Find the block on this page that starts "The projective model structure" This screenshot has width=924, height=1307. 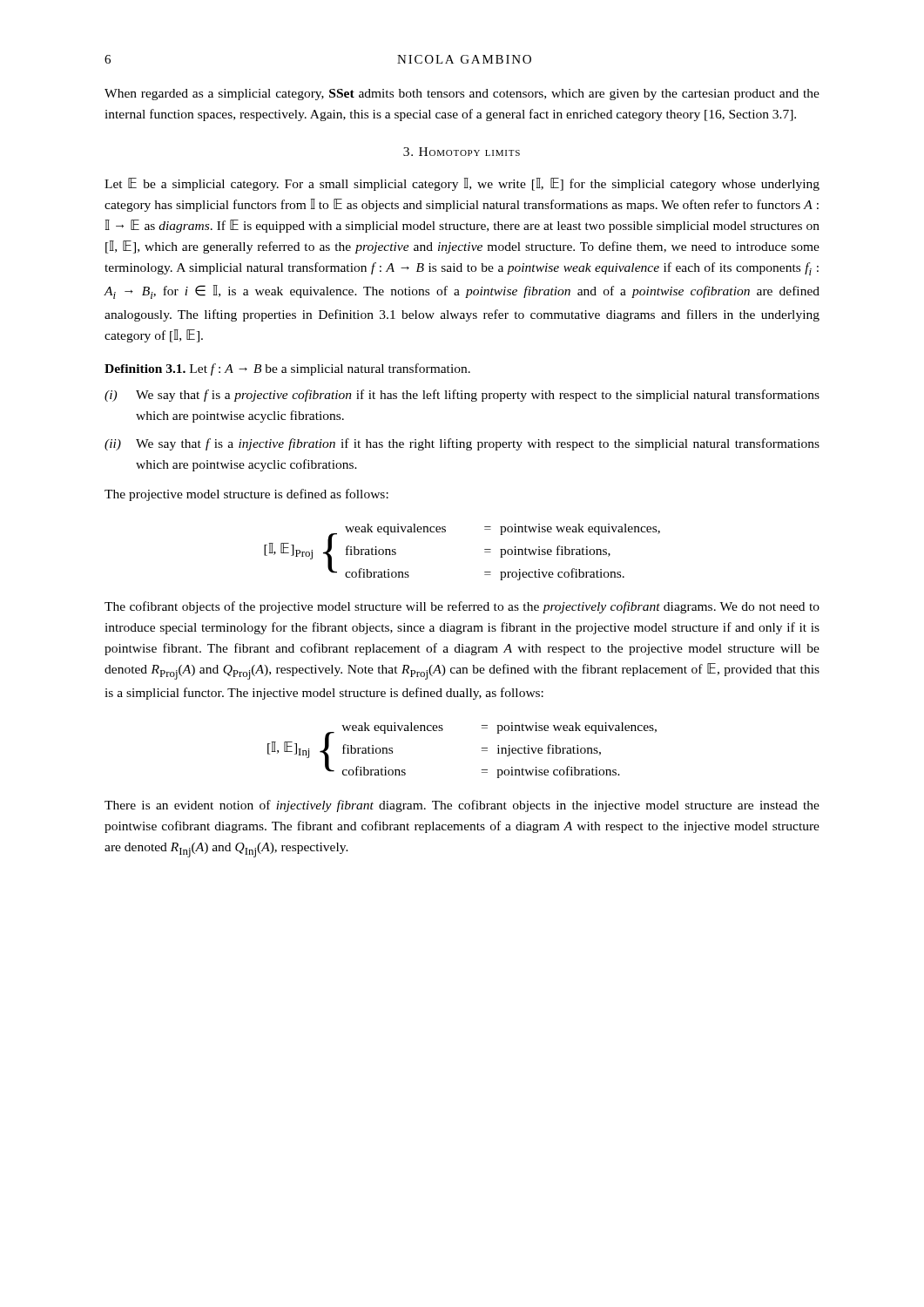point(246,495)
